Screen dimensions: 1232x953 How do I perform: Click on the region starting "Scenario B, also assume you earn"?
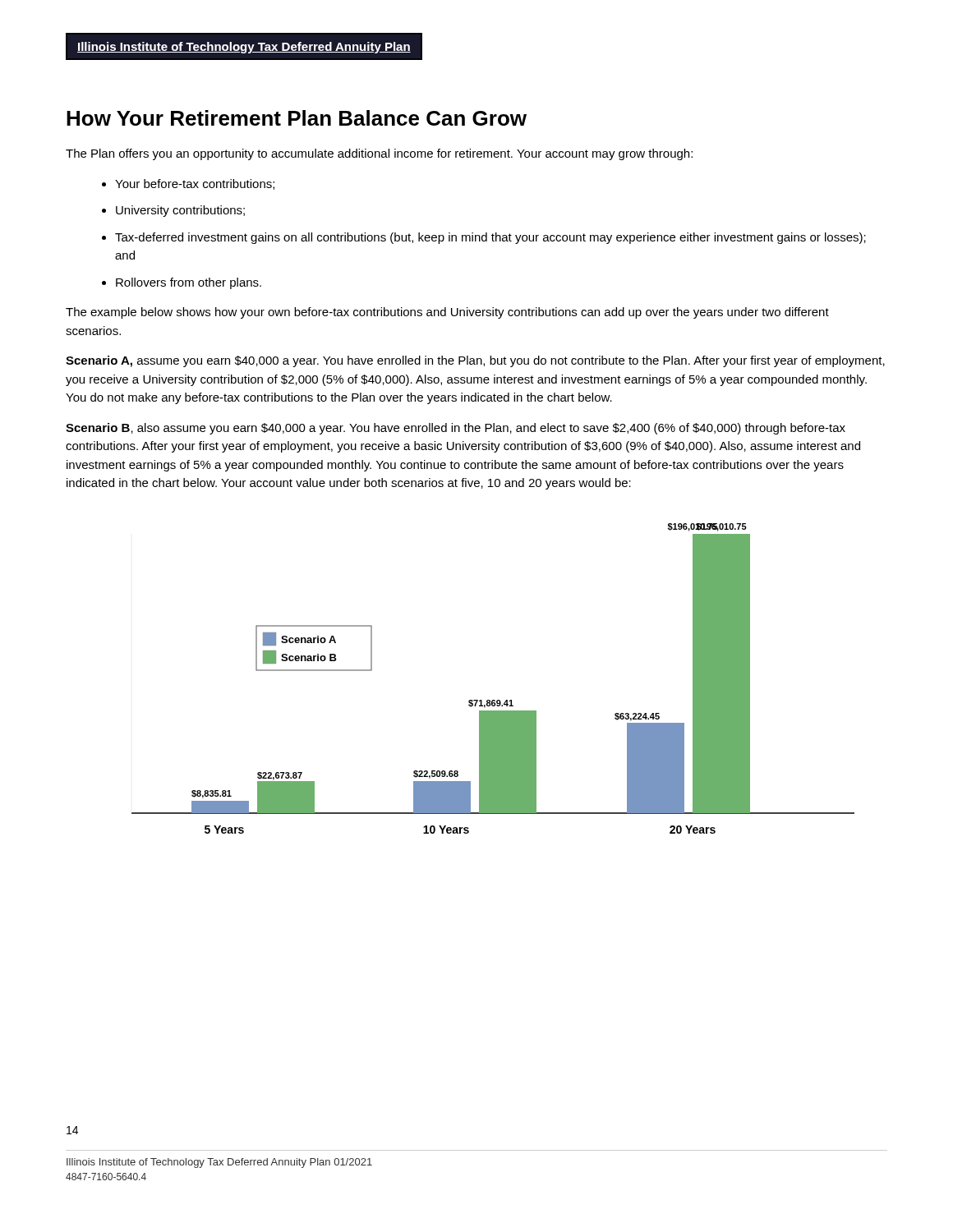(x=463, y=455)
